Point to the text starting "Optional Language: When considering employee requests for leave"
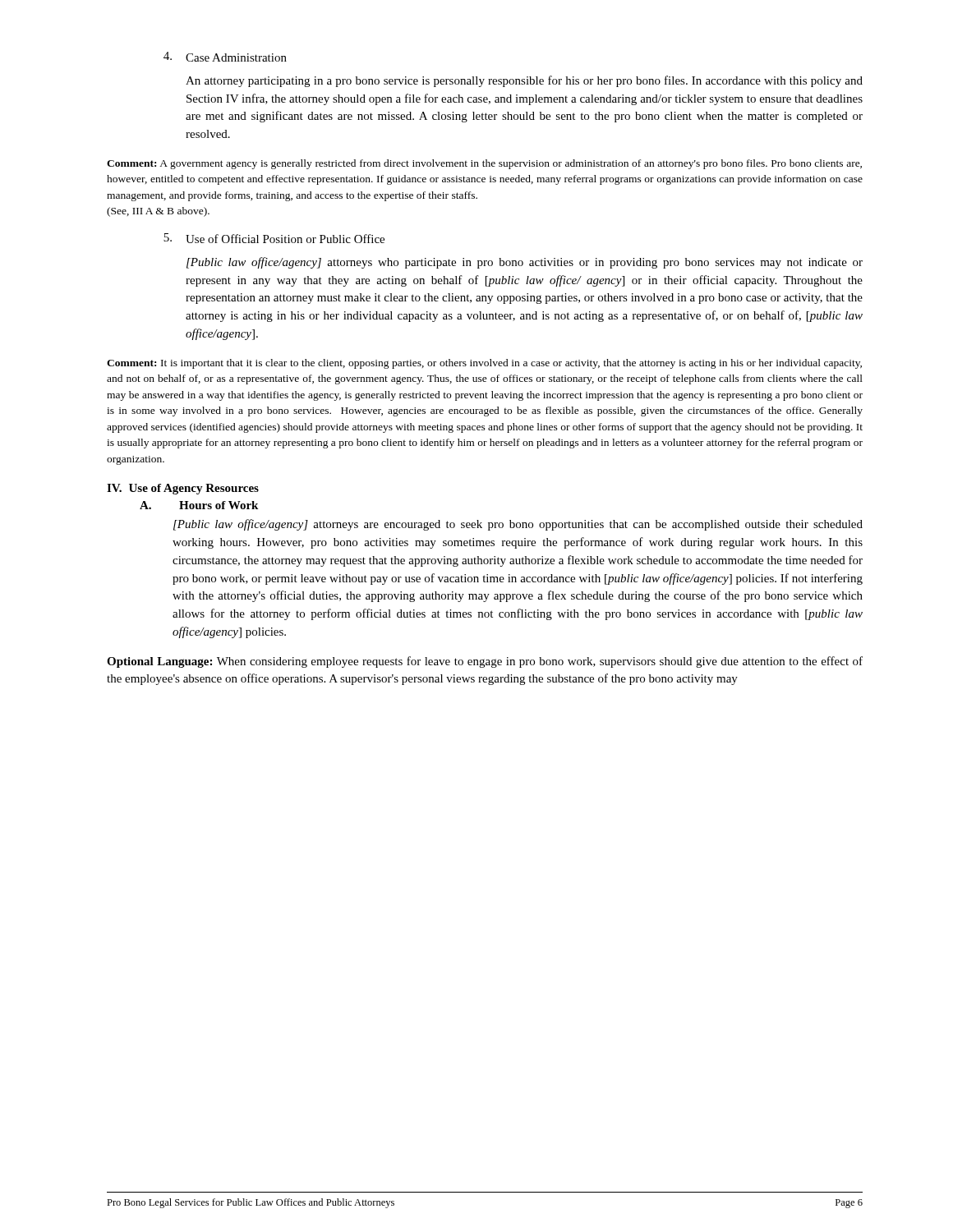 (485, 671)
